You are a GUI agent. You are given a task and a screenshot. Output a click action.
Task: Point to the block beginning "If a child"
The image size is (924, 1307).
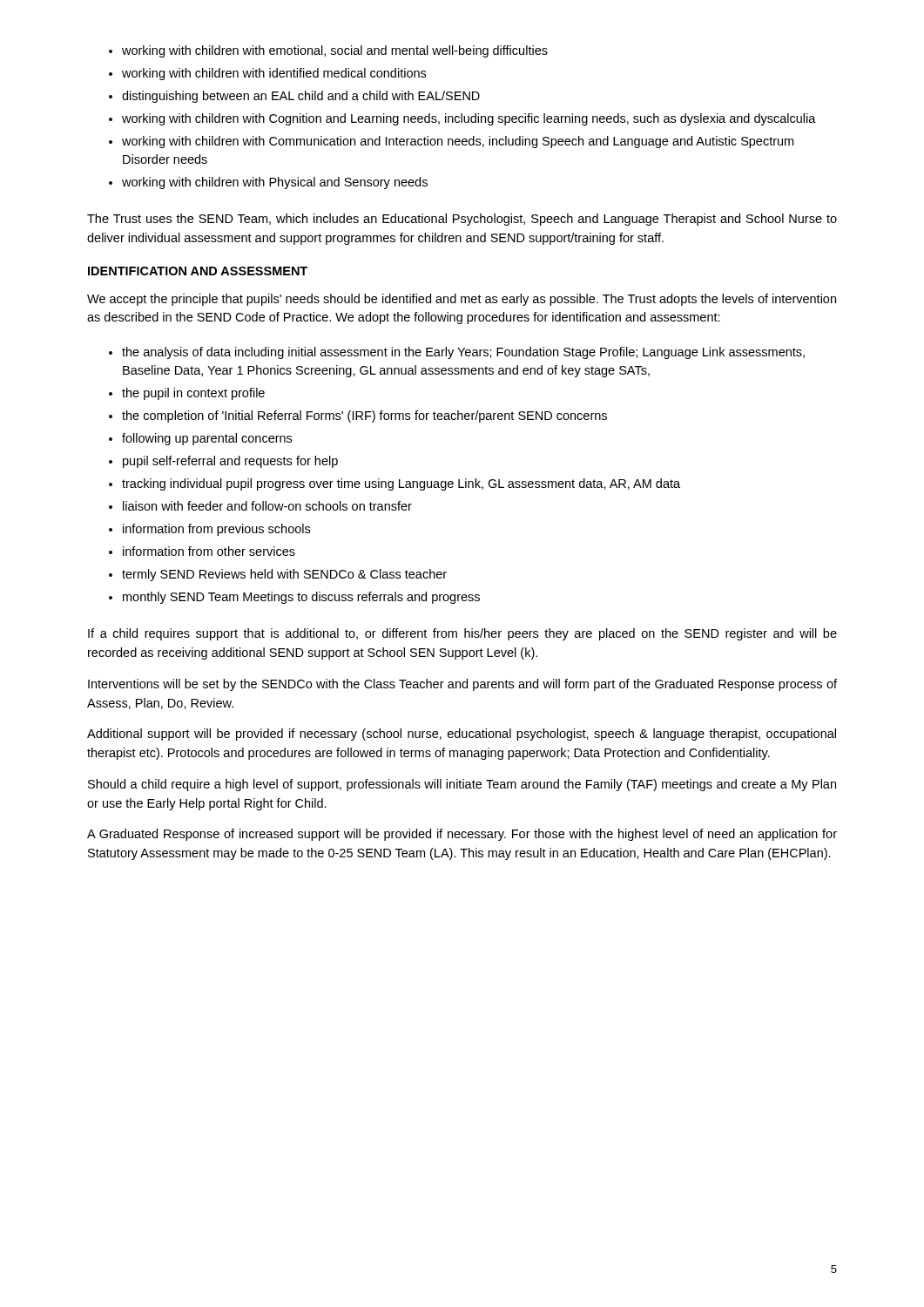click(462, 643)
